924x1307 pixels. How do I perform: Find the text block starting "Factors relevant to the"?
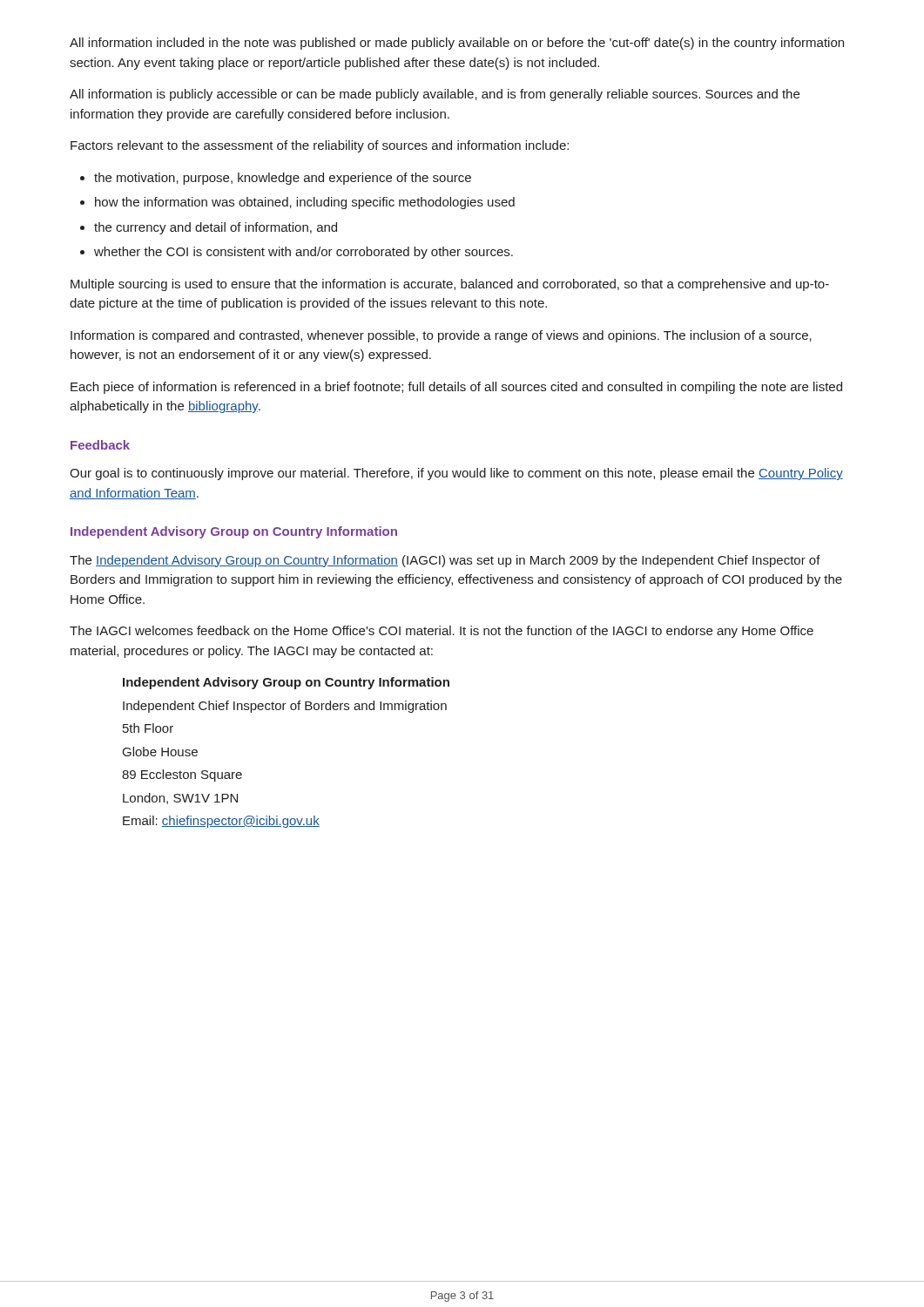coord(462,146)
